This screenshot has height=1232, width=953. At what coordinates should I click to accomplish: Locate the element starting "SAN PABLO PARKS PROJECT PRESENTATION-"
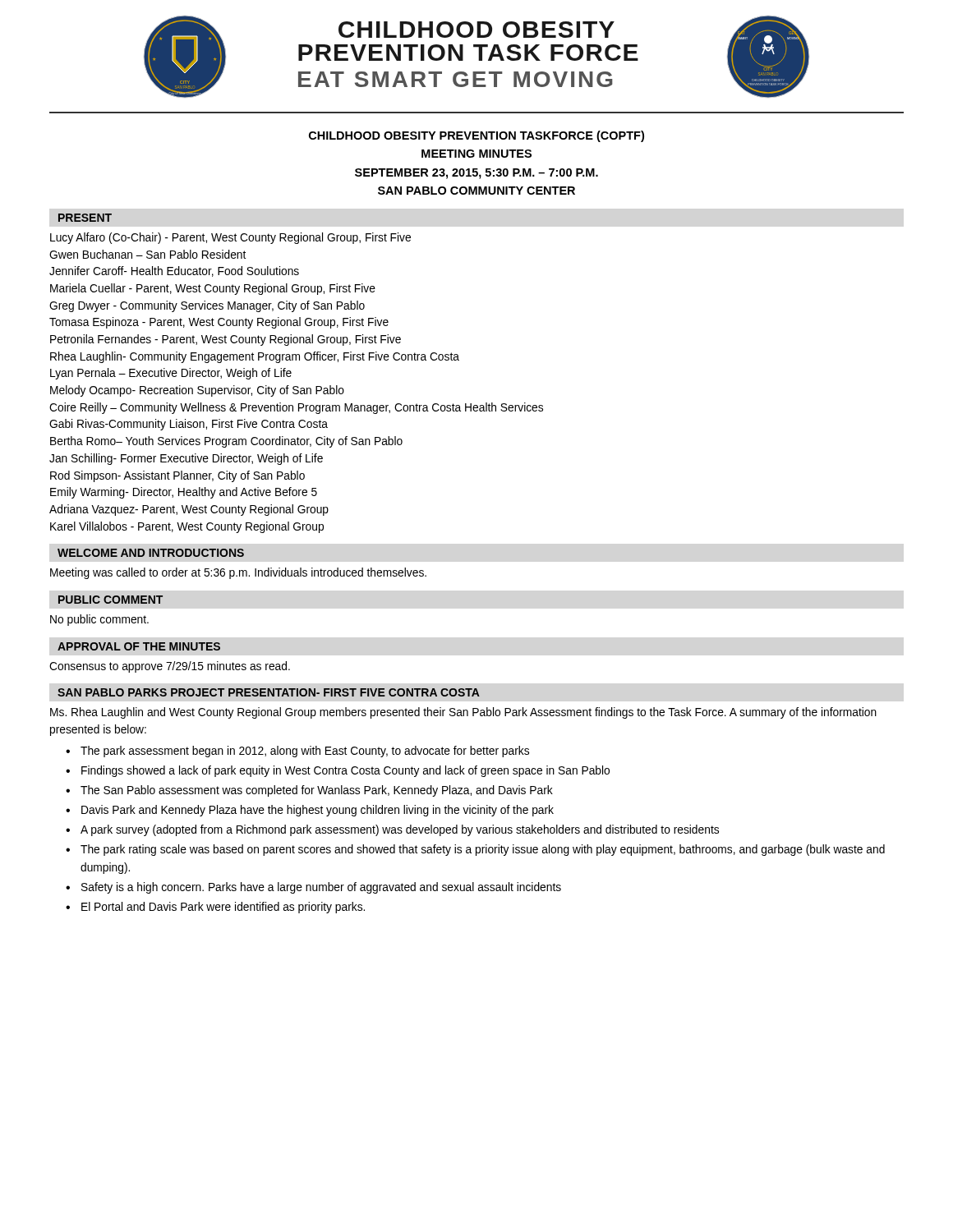269,693
